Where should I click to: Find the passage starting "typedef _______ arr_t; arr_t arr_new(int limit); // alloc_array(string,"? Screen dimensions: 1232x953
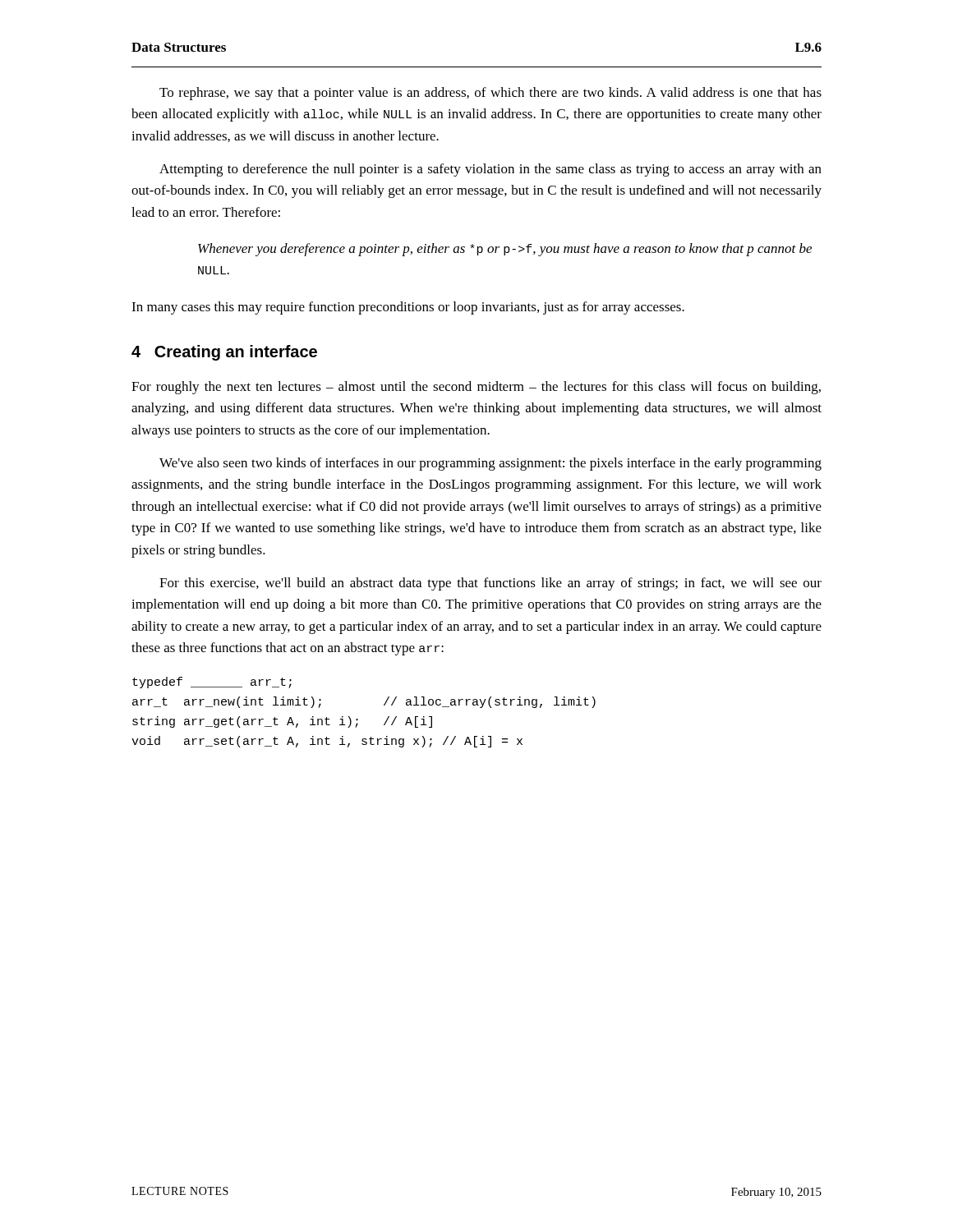[364, 713]
